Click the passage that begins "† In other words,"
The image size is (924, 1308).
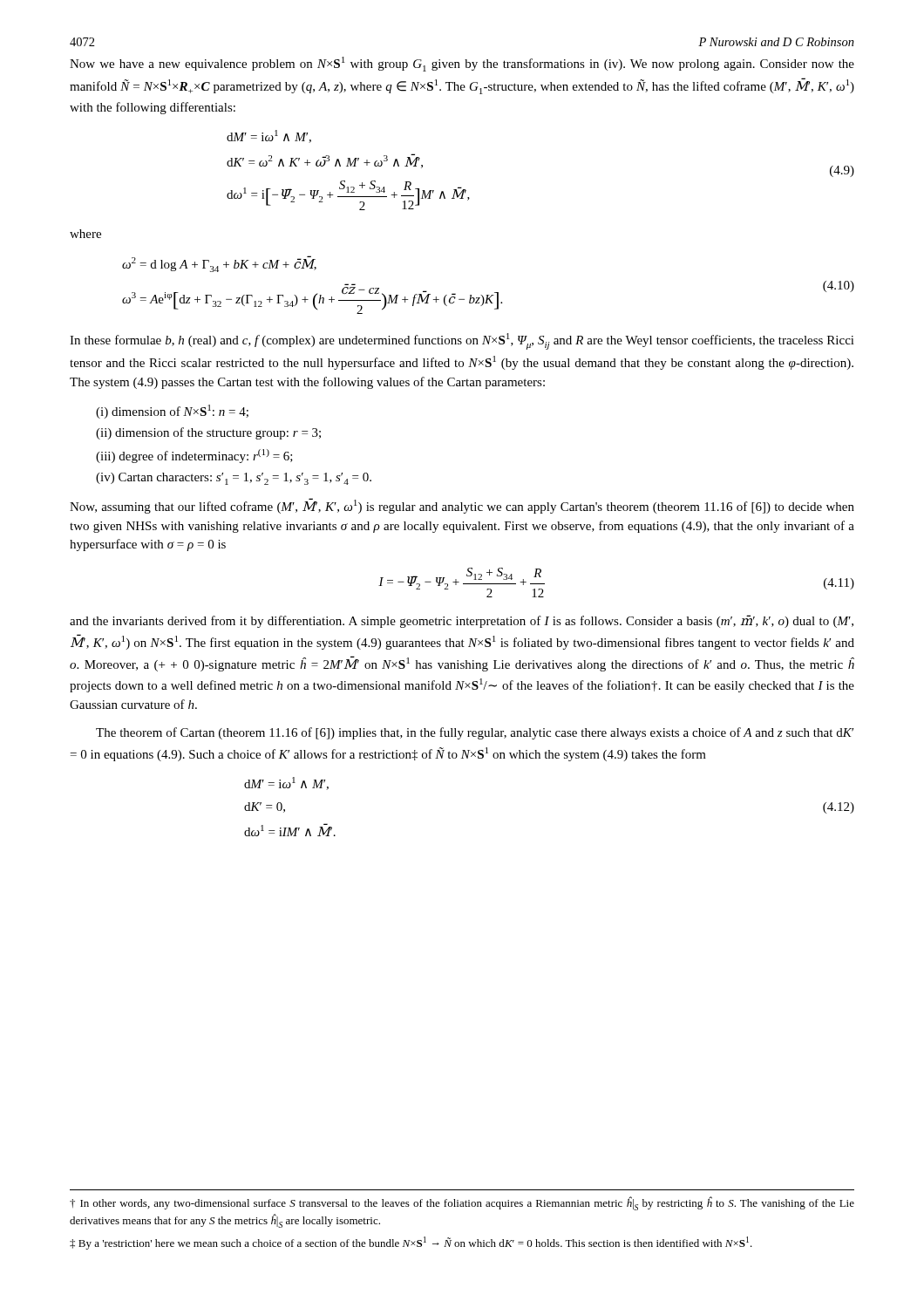click(x=462, y=1213)
